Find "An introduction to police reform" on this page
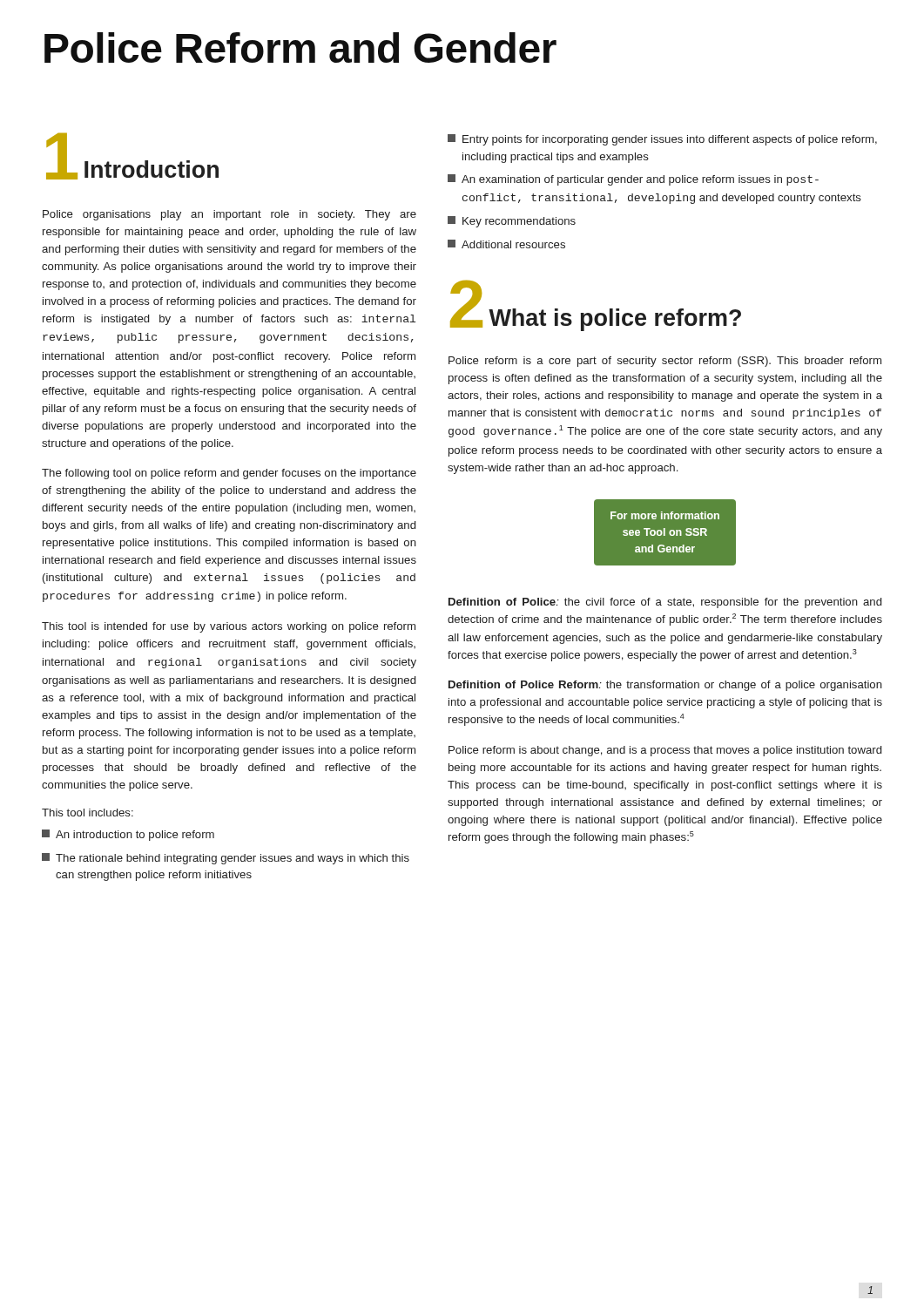This screenshot has height=1307, width=924. coord(128,835)
